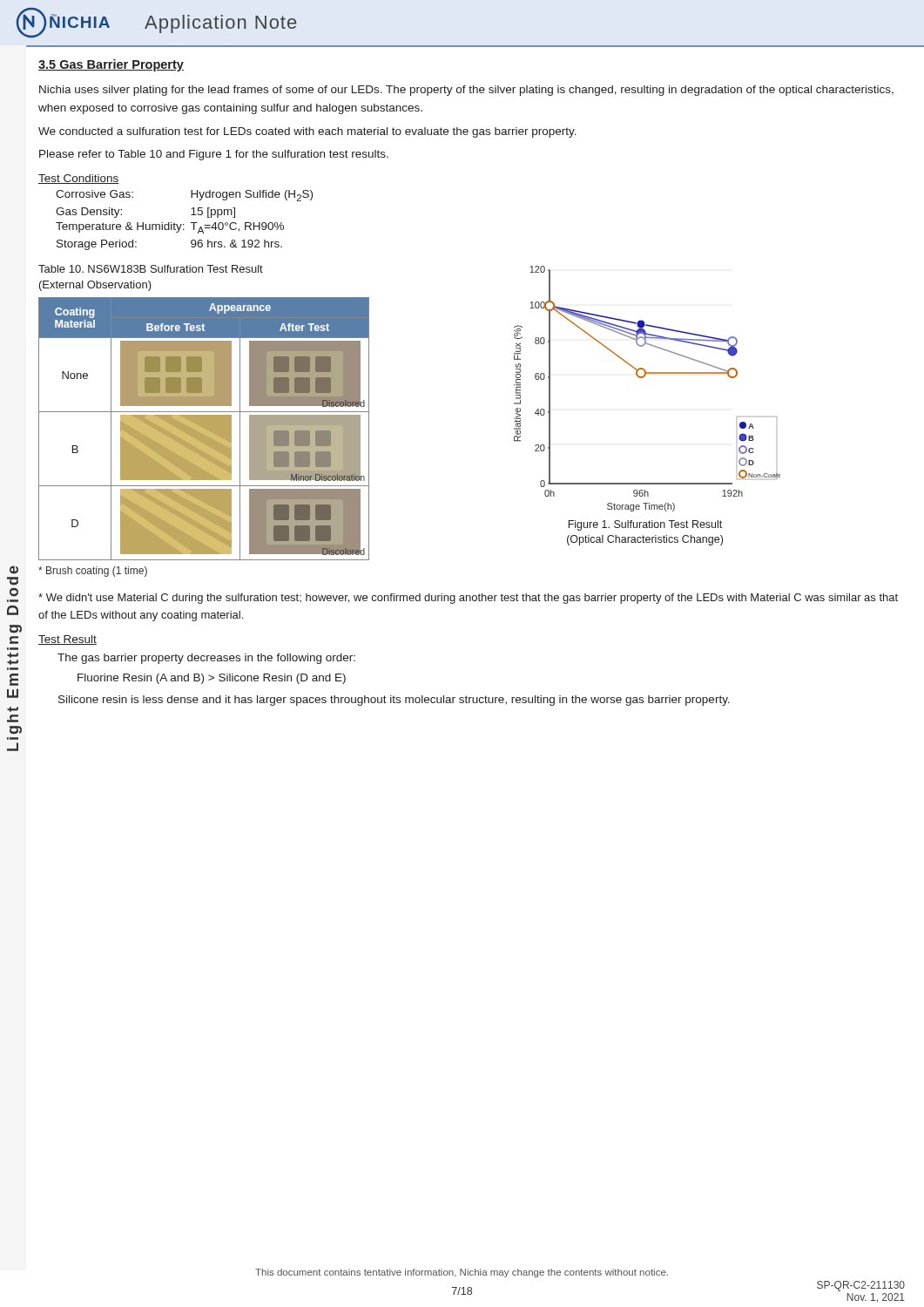
Task: Find the table that mentions "Before Test"
Action: (207, 429)
